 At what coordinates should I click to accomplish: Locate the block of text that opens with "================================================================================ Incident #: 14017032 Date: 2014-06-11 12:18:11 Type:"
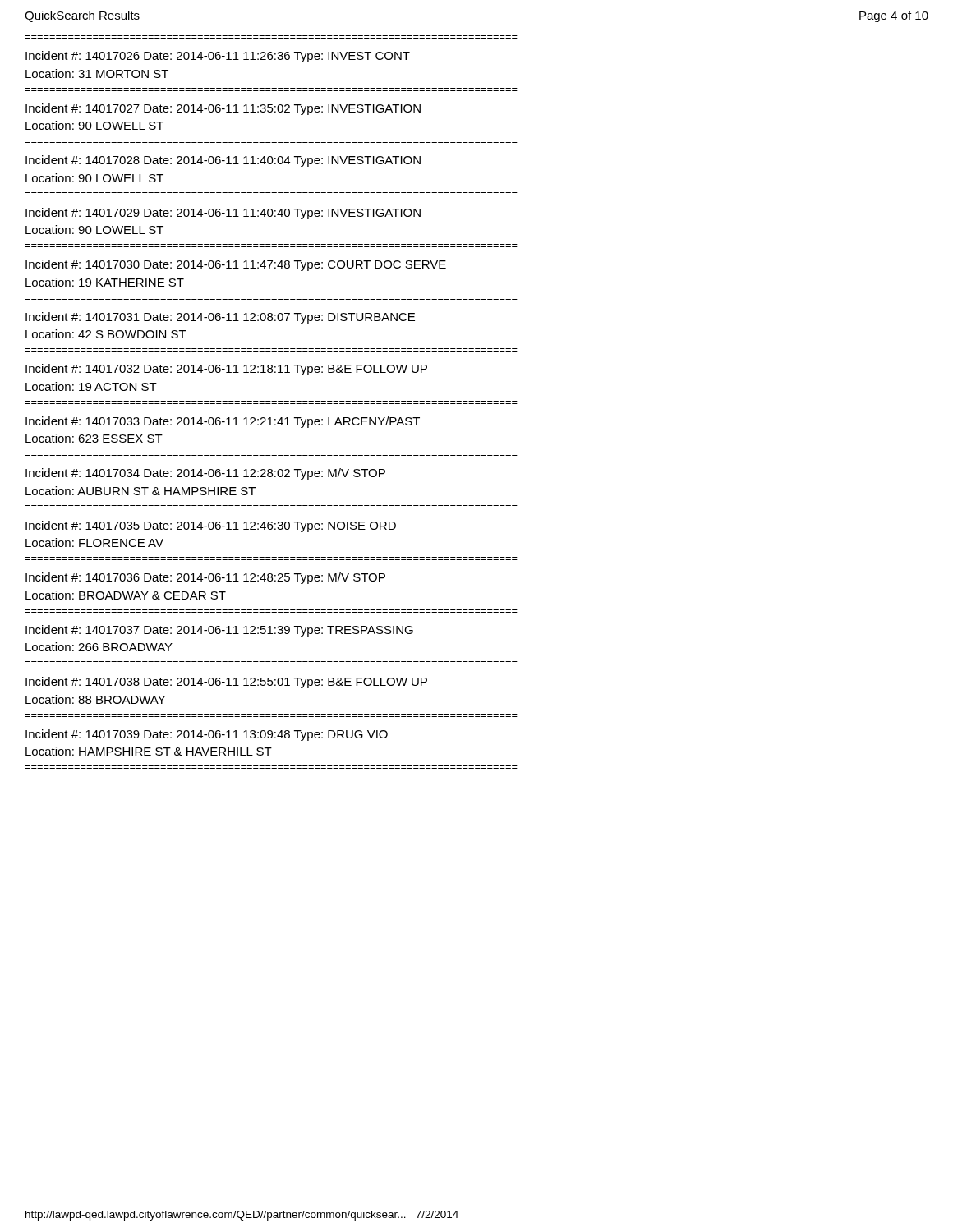226,370
